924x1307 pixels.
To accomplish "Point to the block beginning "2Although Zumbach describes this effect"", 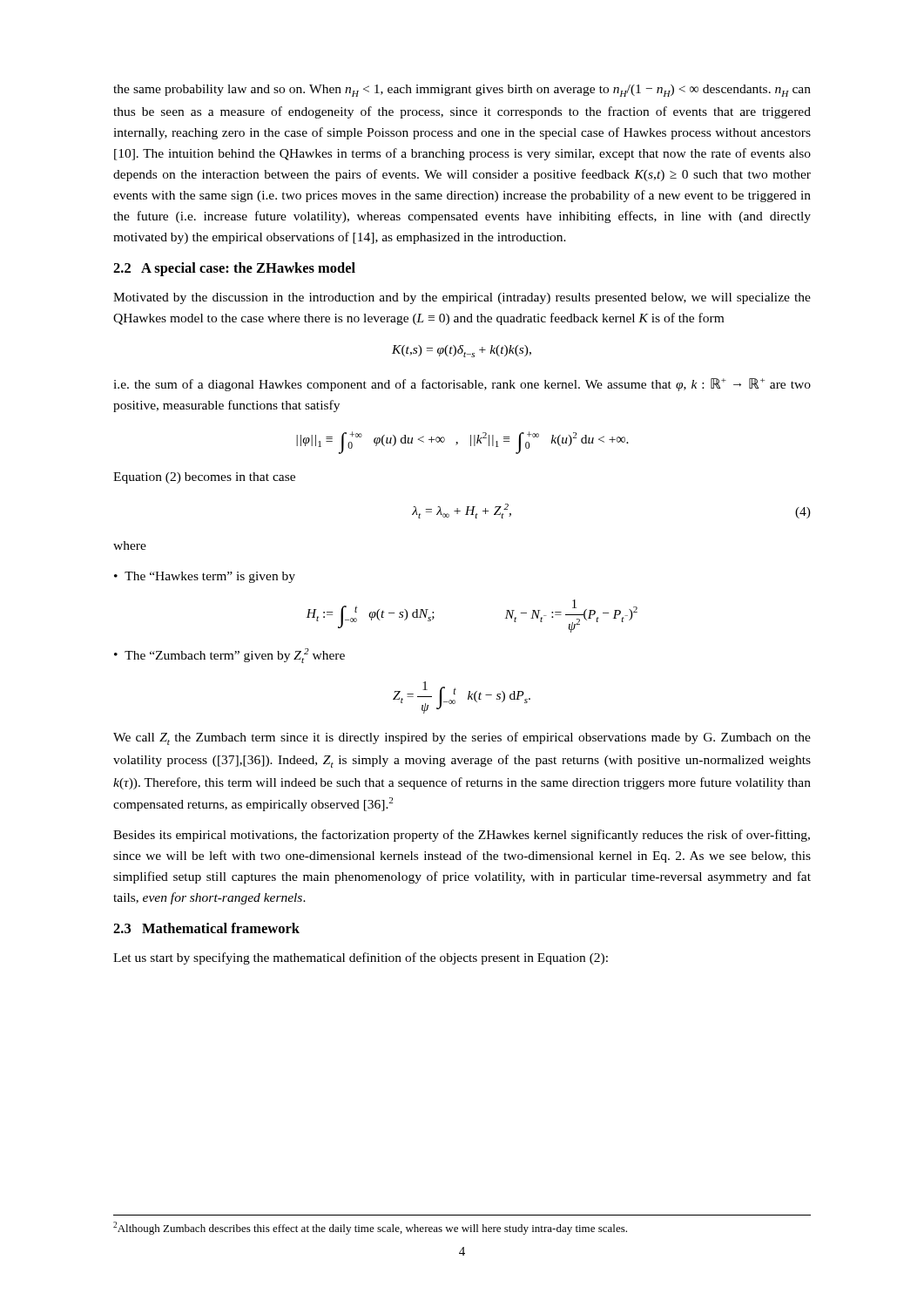I will pos(371,1227).
